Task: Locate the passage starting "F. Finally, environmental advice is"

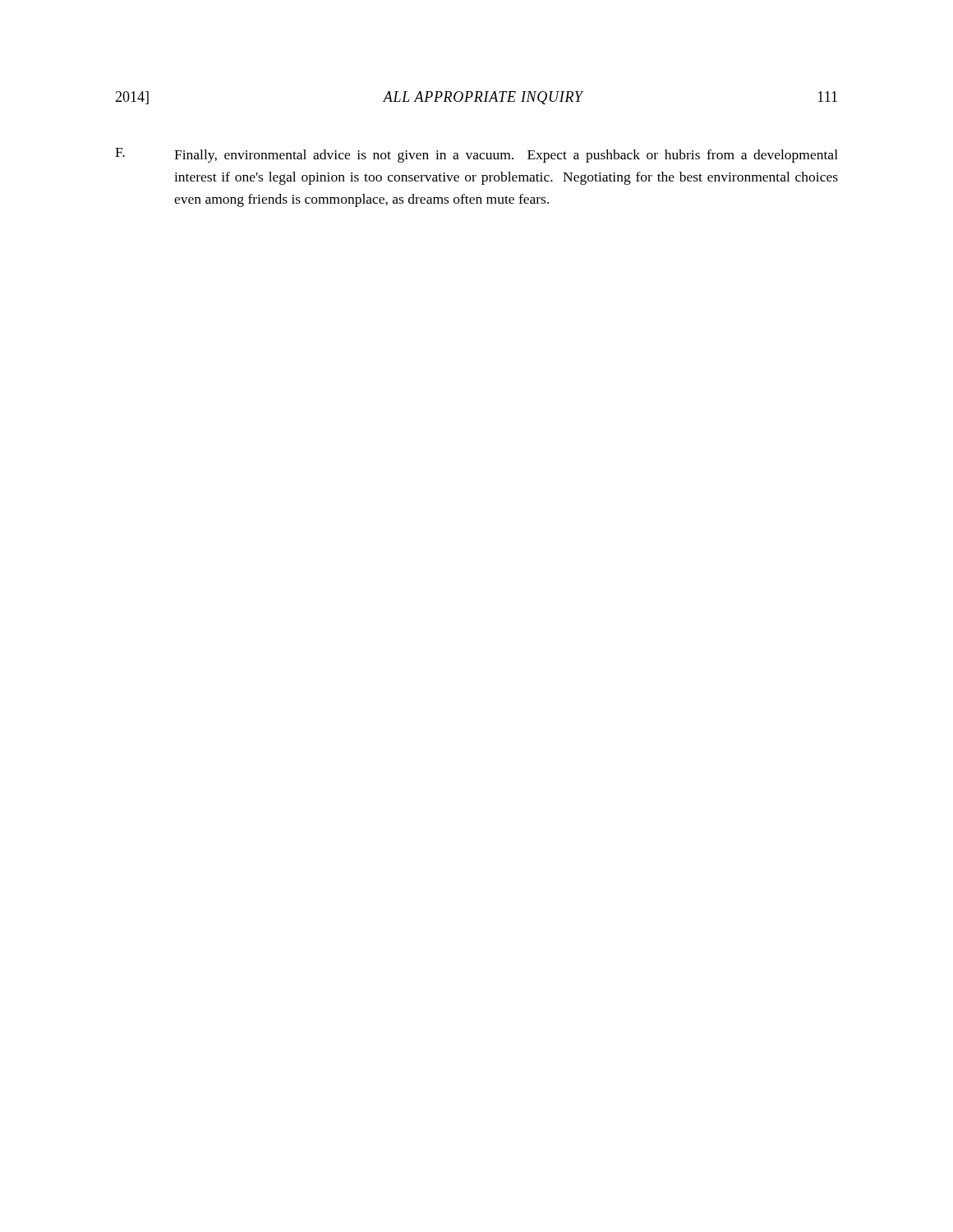Action: (x=476, y=177)
